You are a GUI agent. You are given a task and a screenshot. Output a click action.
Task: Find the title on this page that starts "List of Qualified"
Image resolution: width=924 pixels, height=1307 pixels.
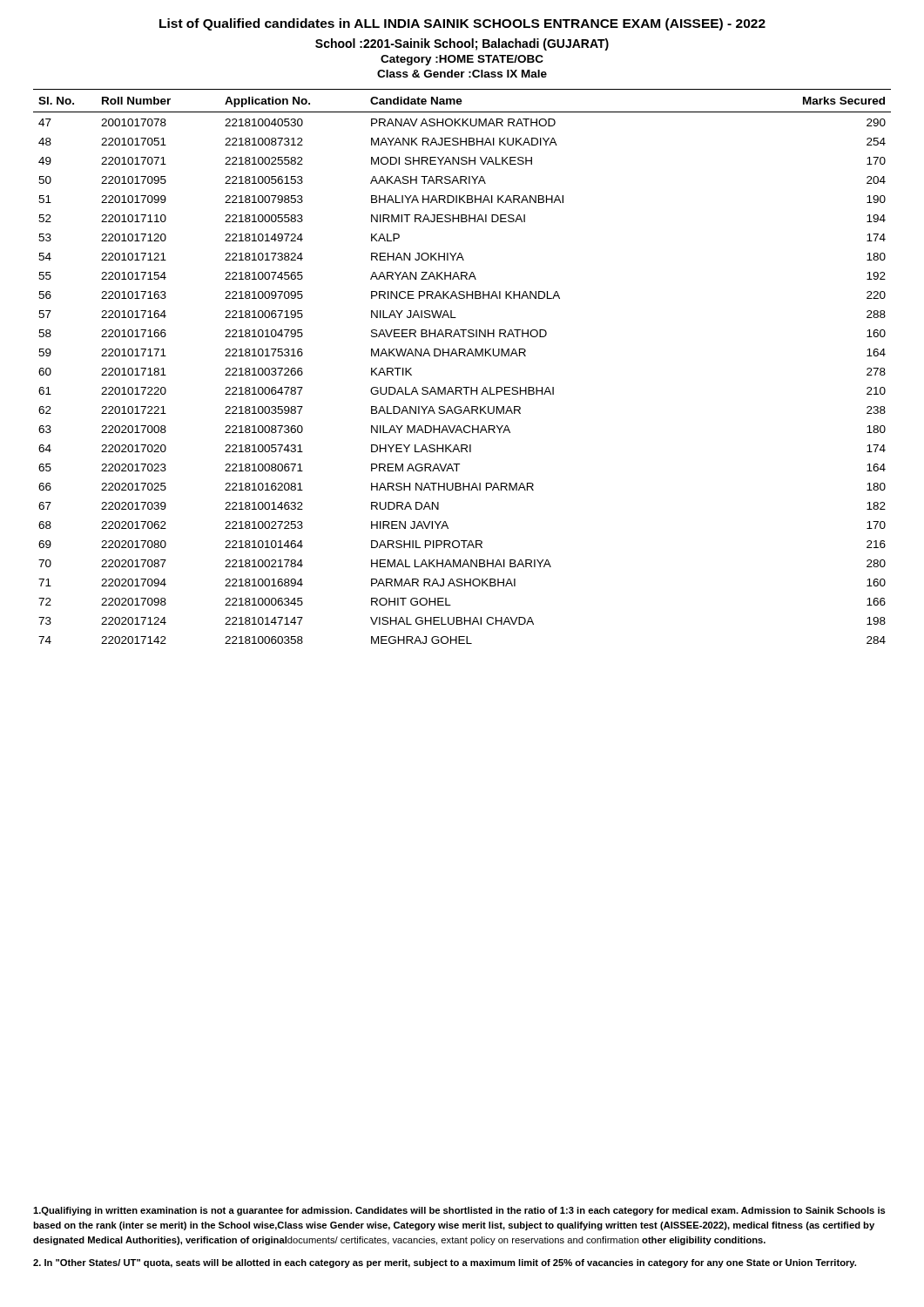point(462,24)
